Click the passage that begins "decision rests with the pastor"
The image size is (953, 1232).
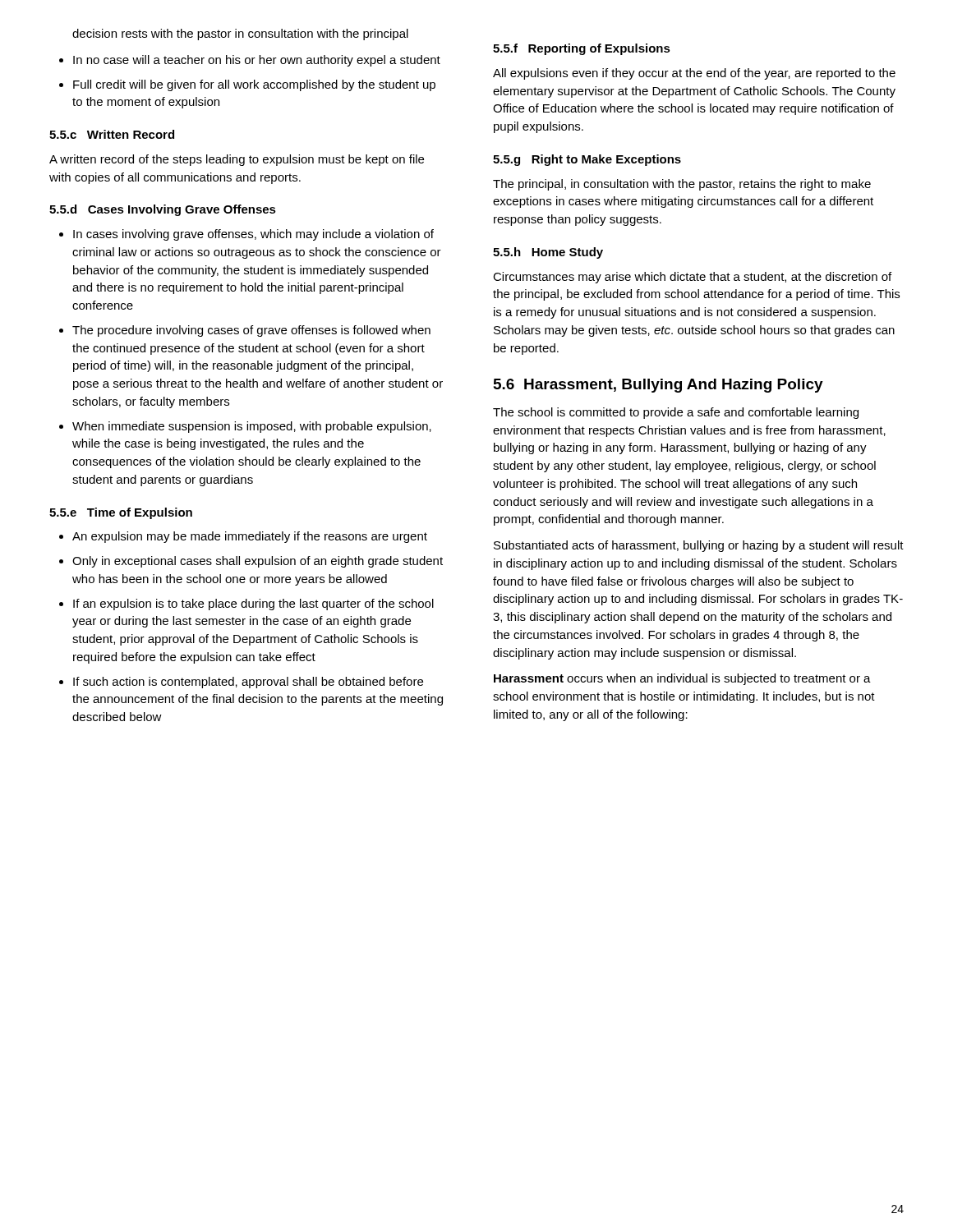pos(258,34)
